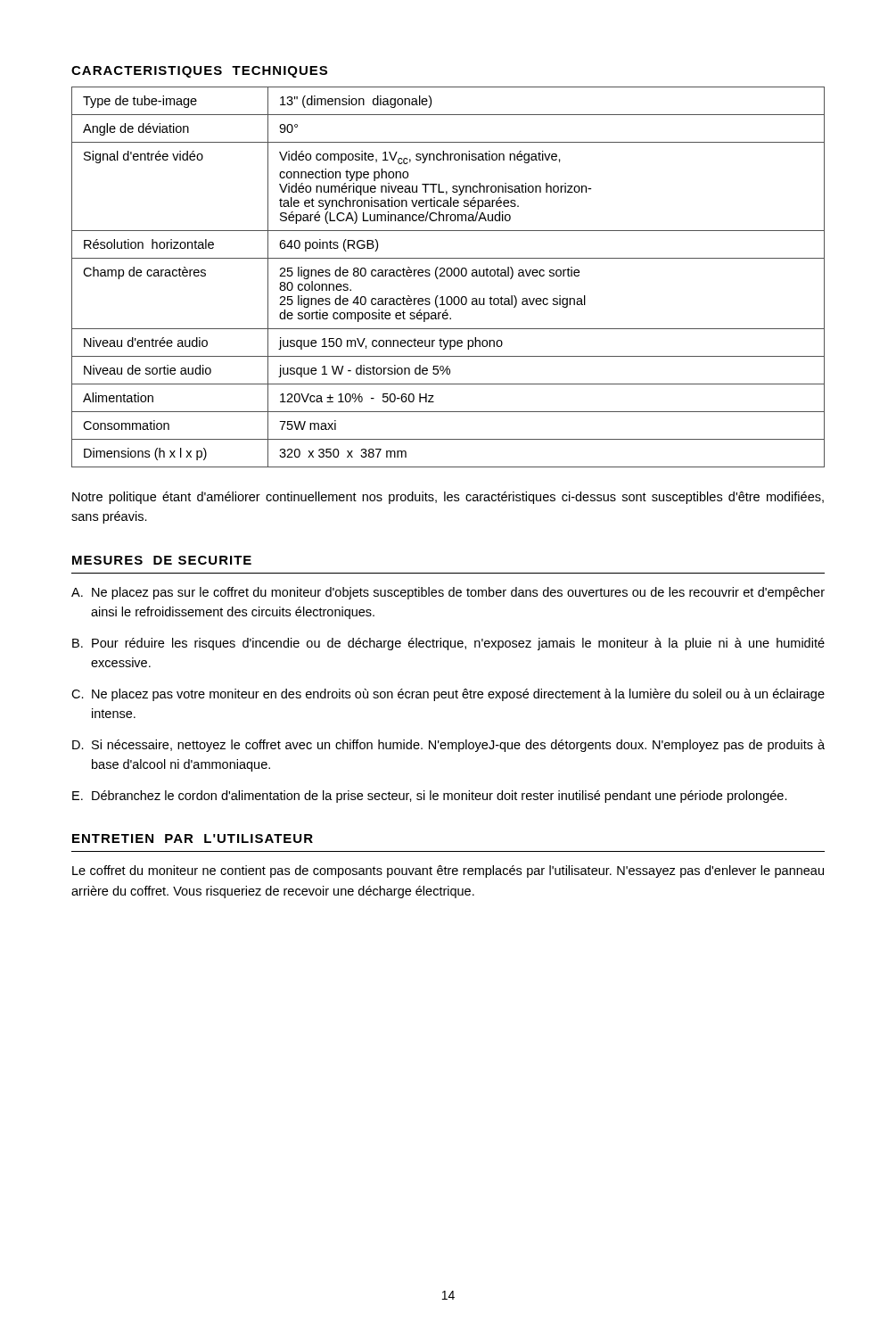
Task: Click on the text block starting "C. Ne placez pas votre moniteur en"
Action: coord(448,704)
